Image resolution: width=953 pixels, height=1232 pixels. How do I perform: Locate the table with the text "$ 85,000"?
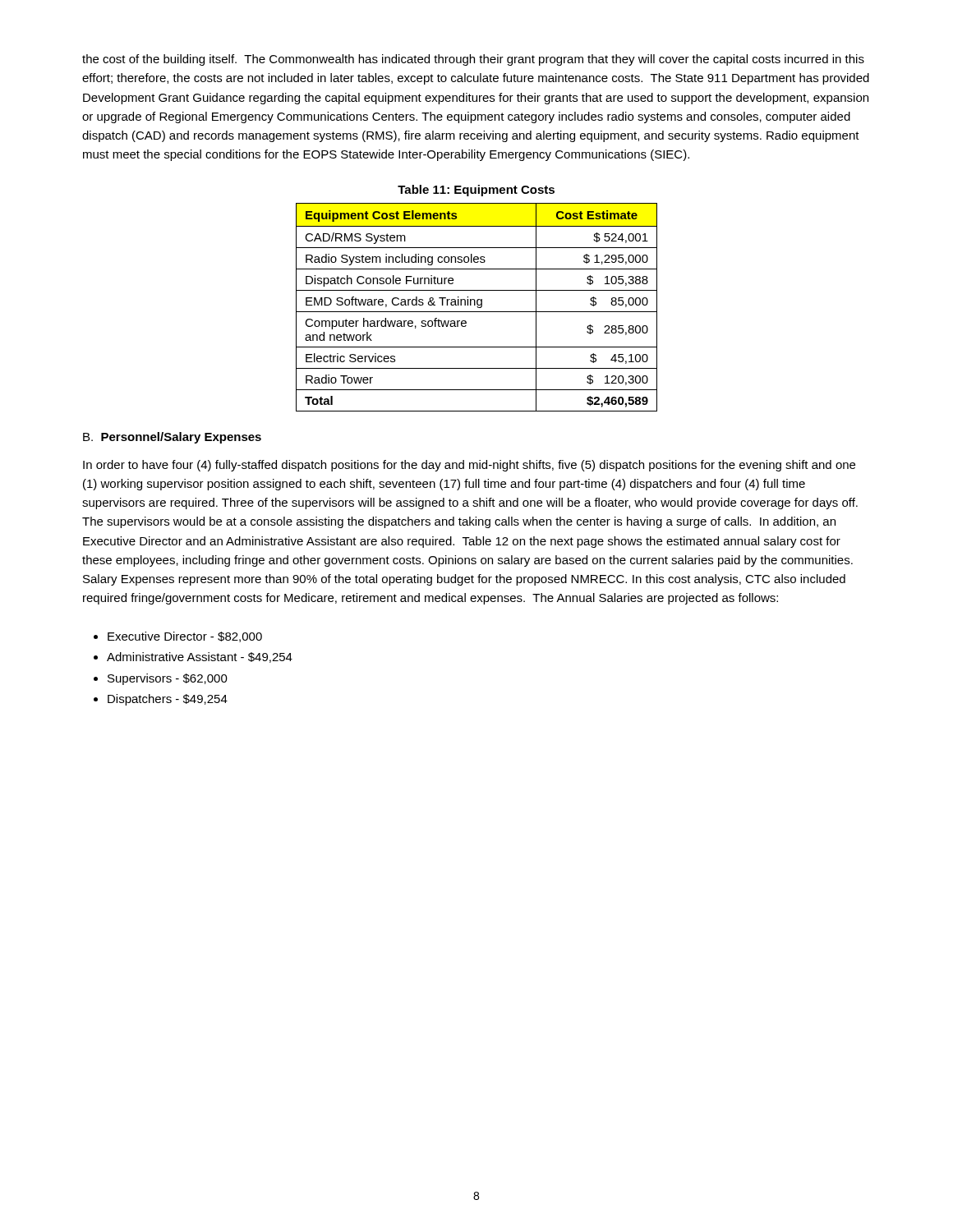(476, 307)
